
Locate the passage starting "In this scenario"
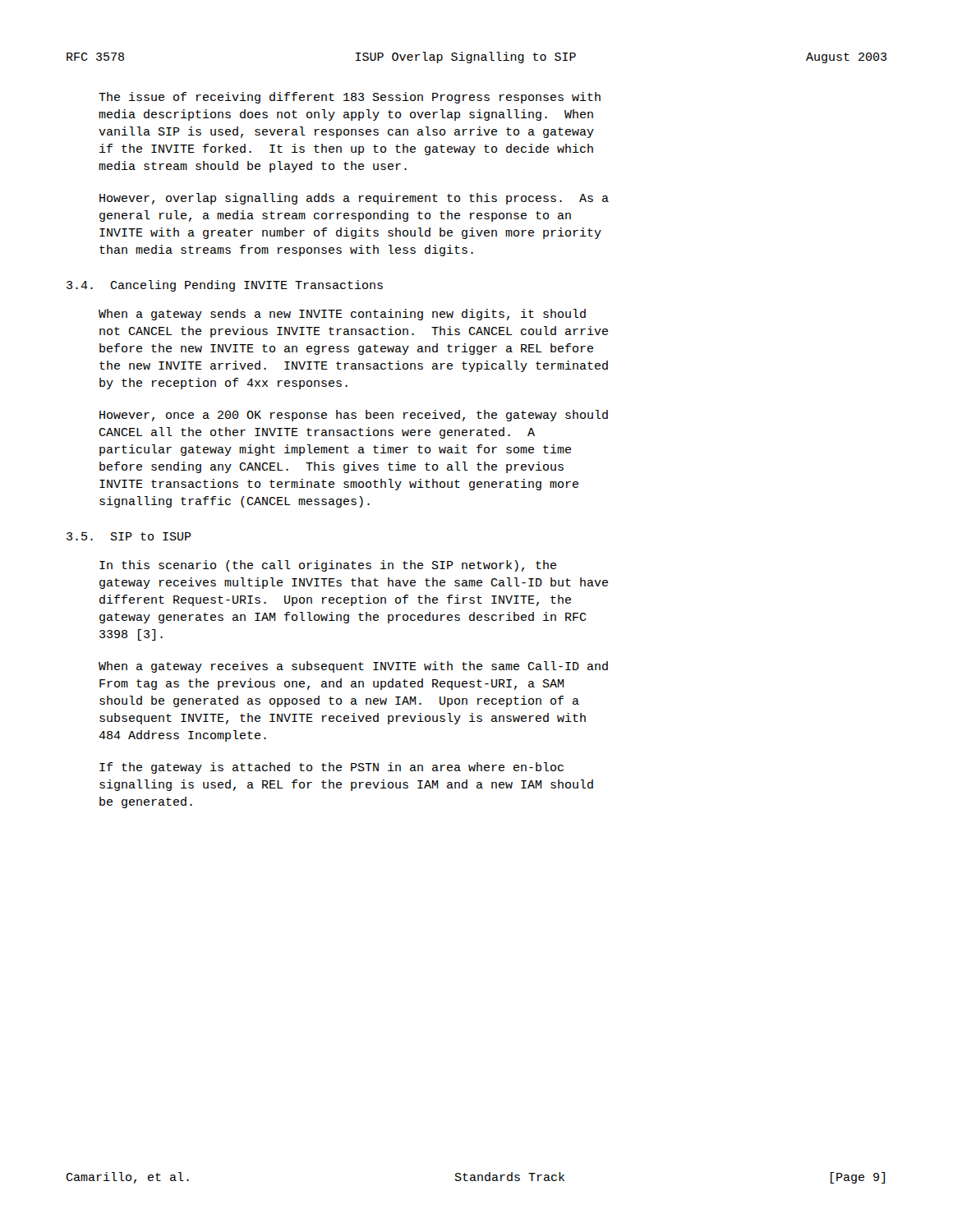pos(354,601)
